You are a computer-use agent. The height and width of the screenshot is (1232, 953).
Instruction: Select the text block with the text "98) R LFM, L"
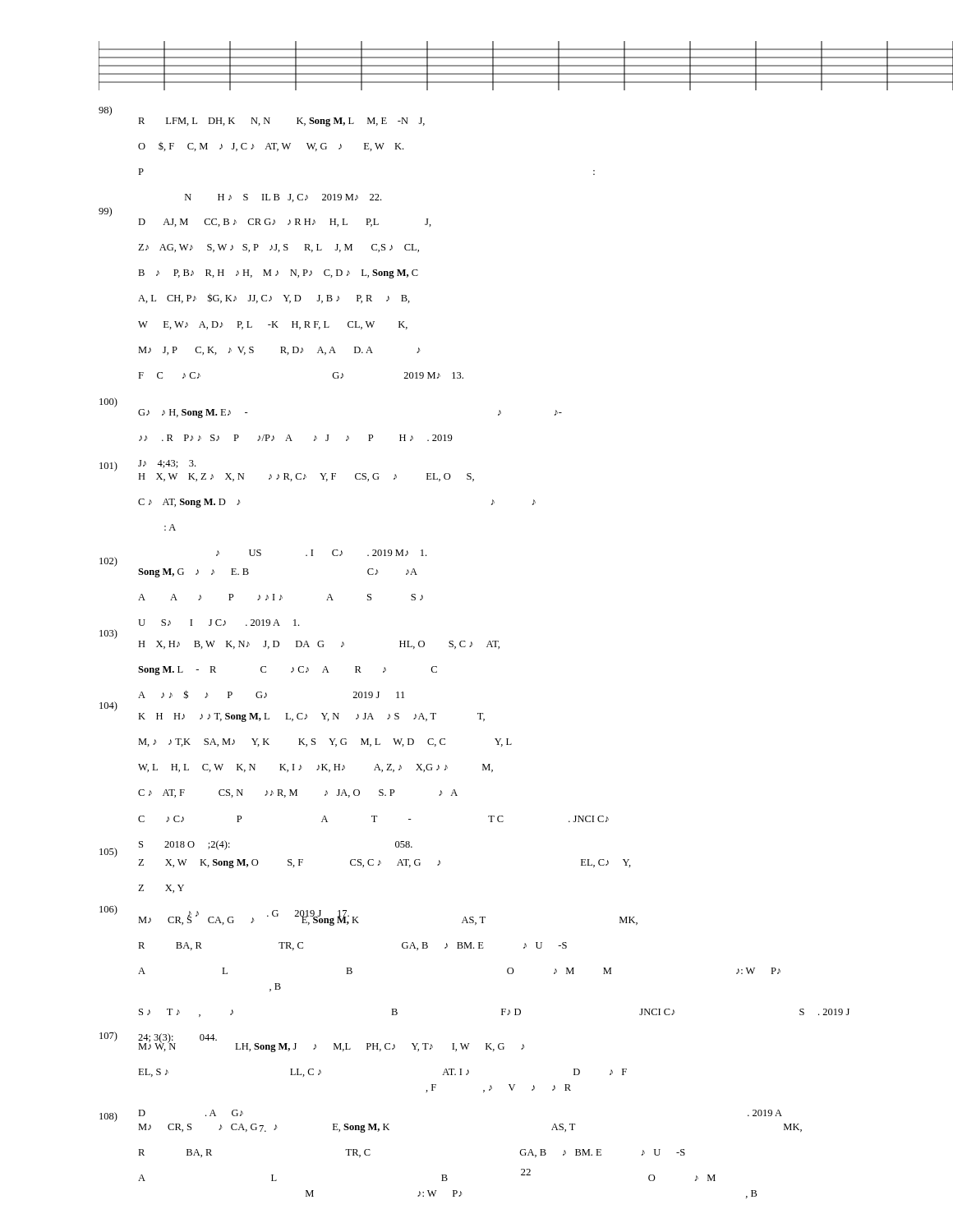pyautogui.click(x=105, y=111)
